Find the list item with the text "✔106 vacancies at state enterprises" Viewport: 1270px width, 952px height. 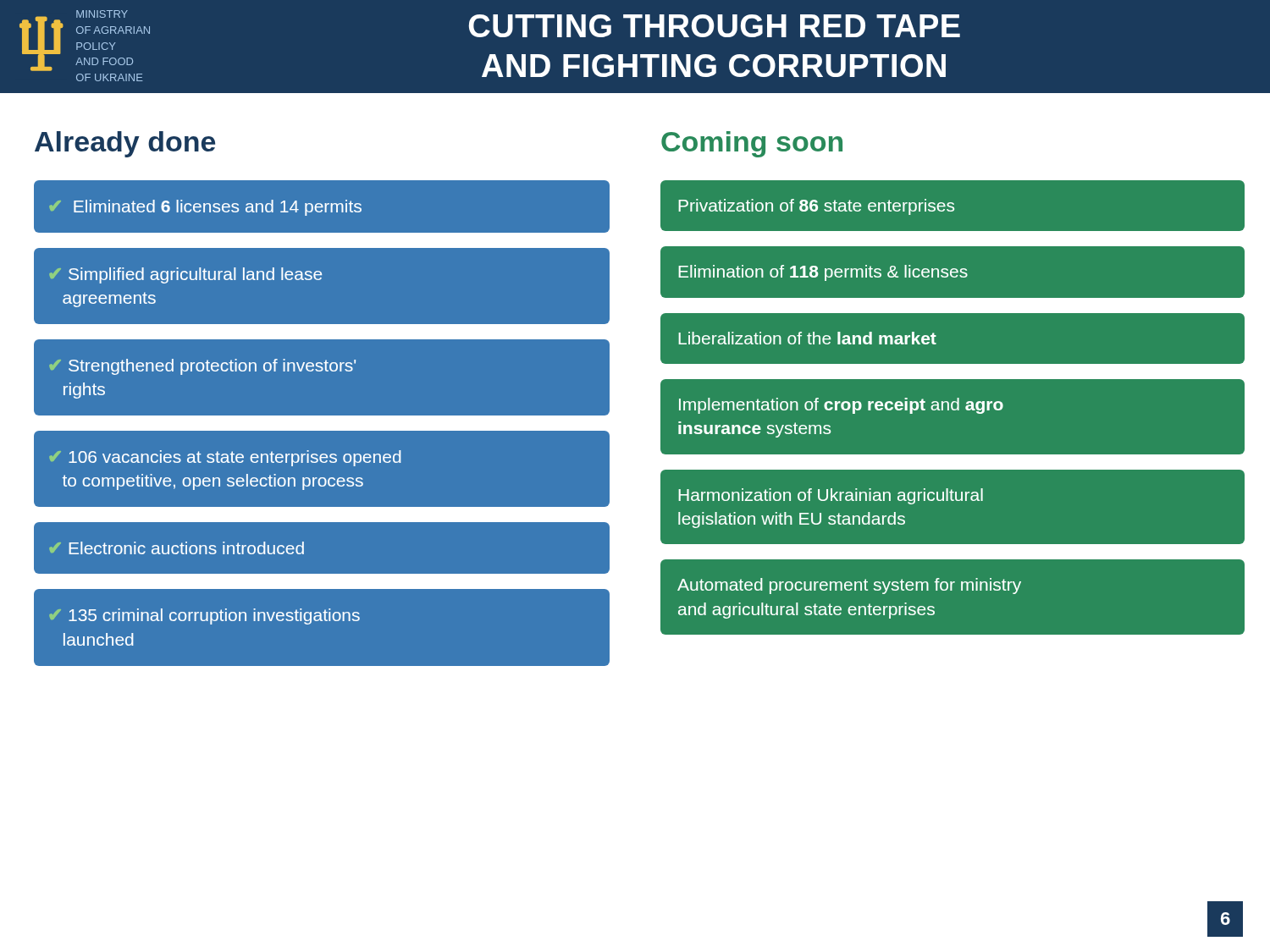[x=225, y=468]
